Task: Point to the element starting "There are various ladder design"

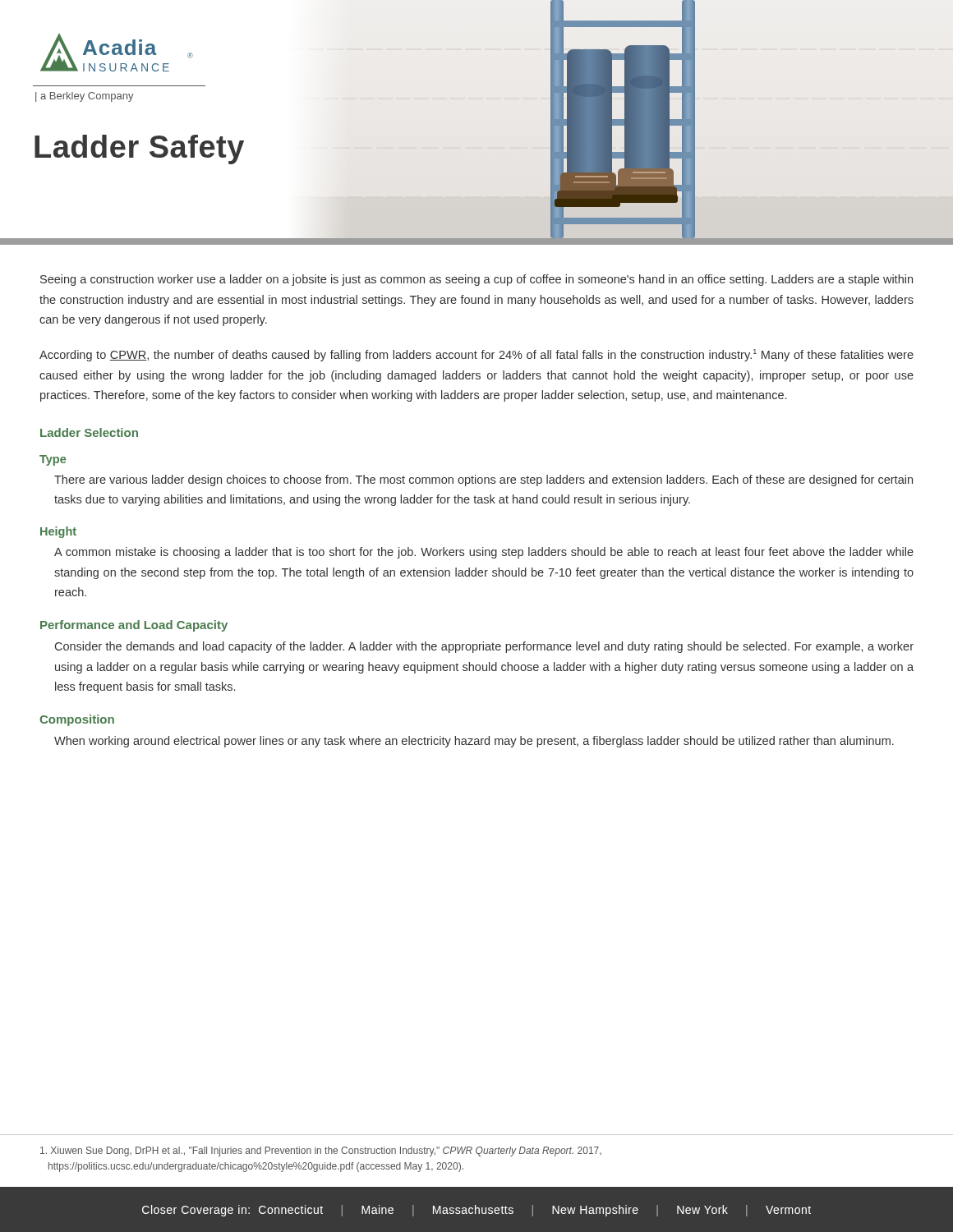Action: click(x=484, y=490)
